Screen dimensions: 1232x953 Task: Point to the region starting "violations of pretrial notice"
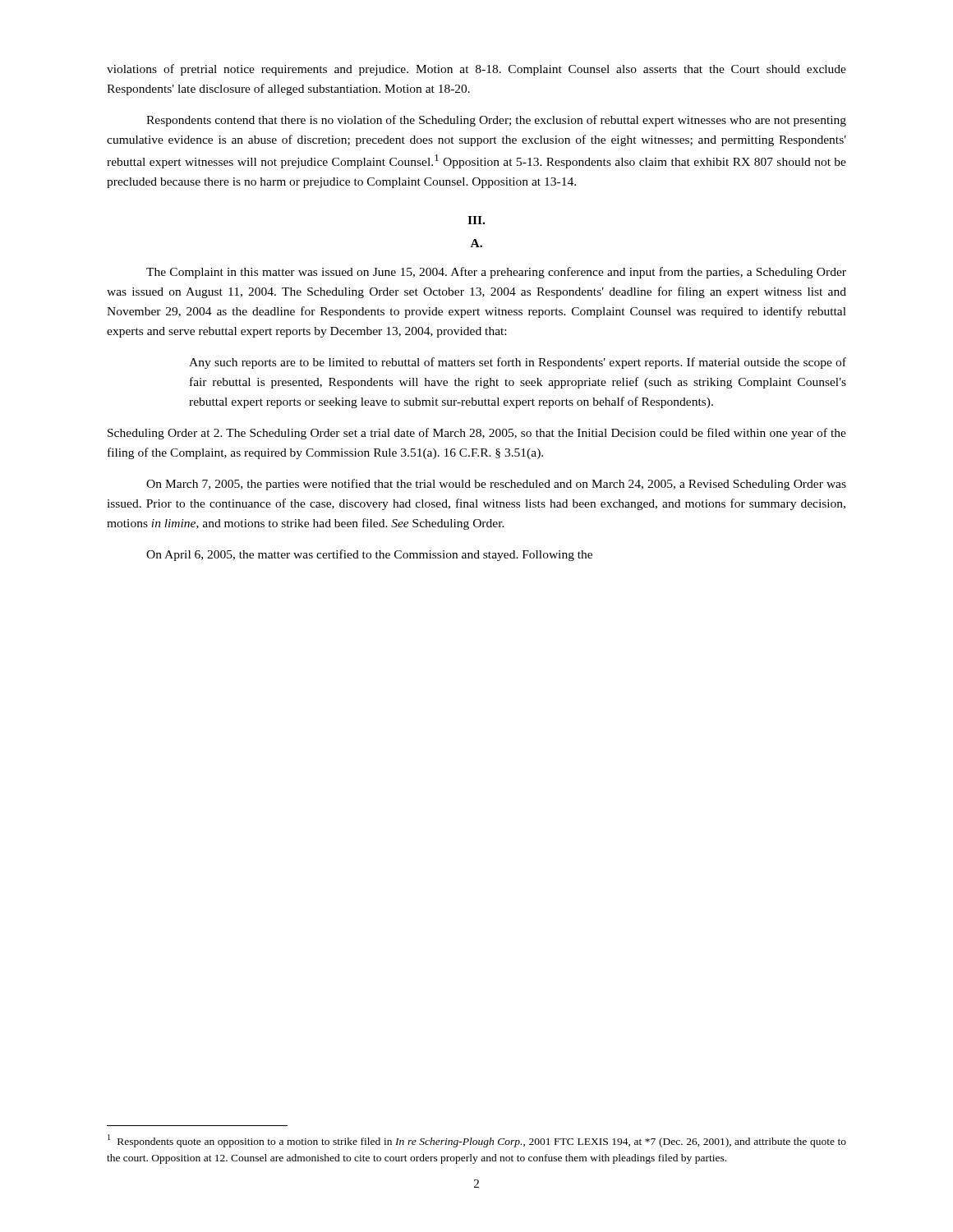tap(476, 78)
